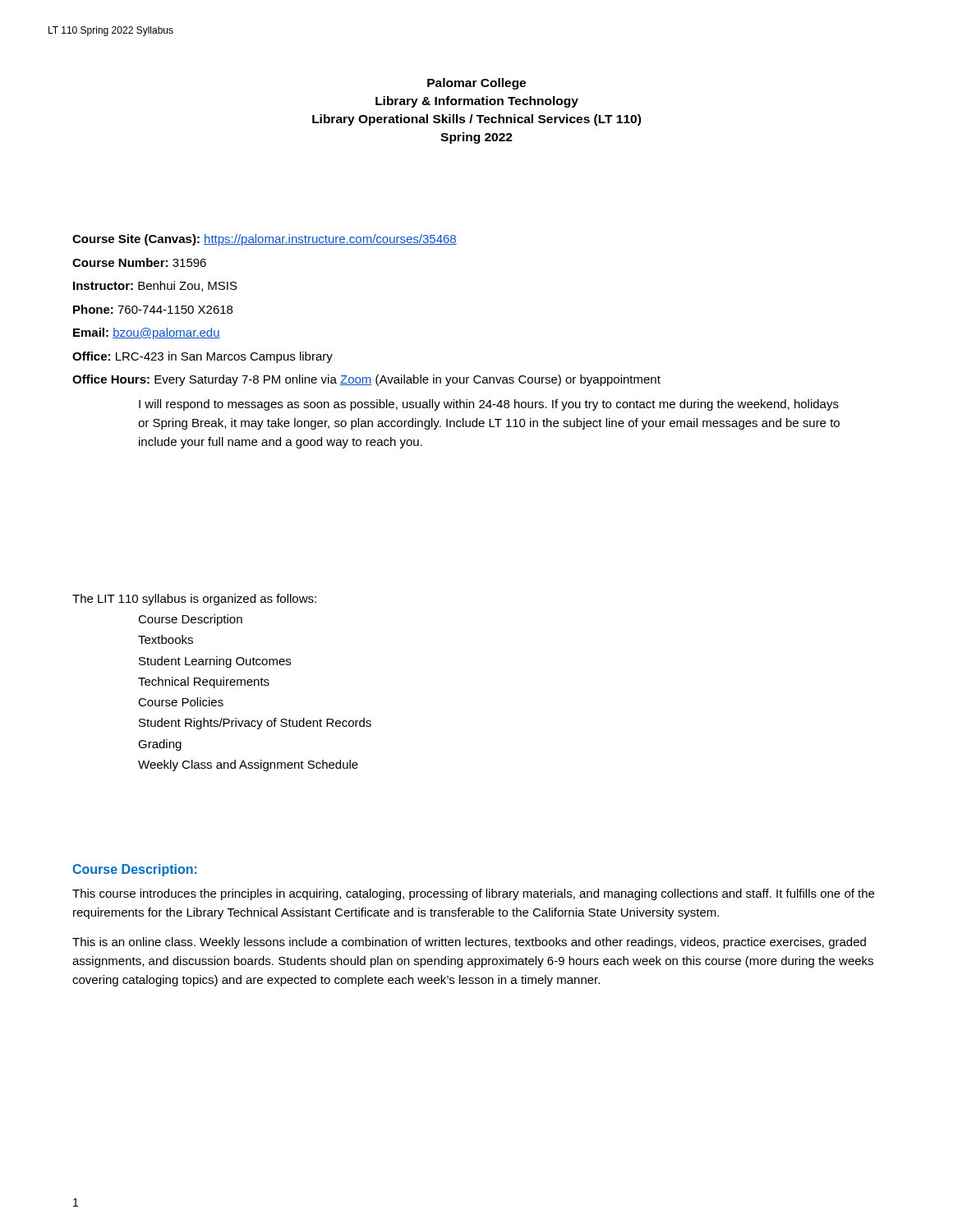953x1232 pixels.
Task: Click the title that begins "Palomar College Library & Information Technology Library"
Action: tap(476, 110)
